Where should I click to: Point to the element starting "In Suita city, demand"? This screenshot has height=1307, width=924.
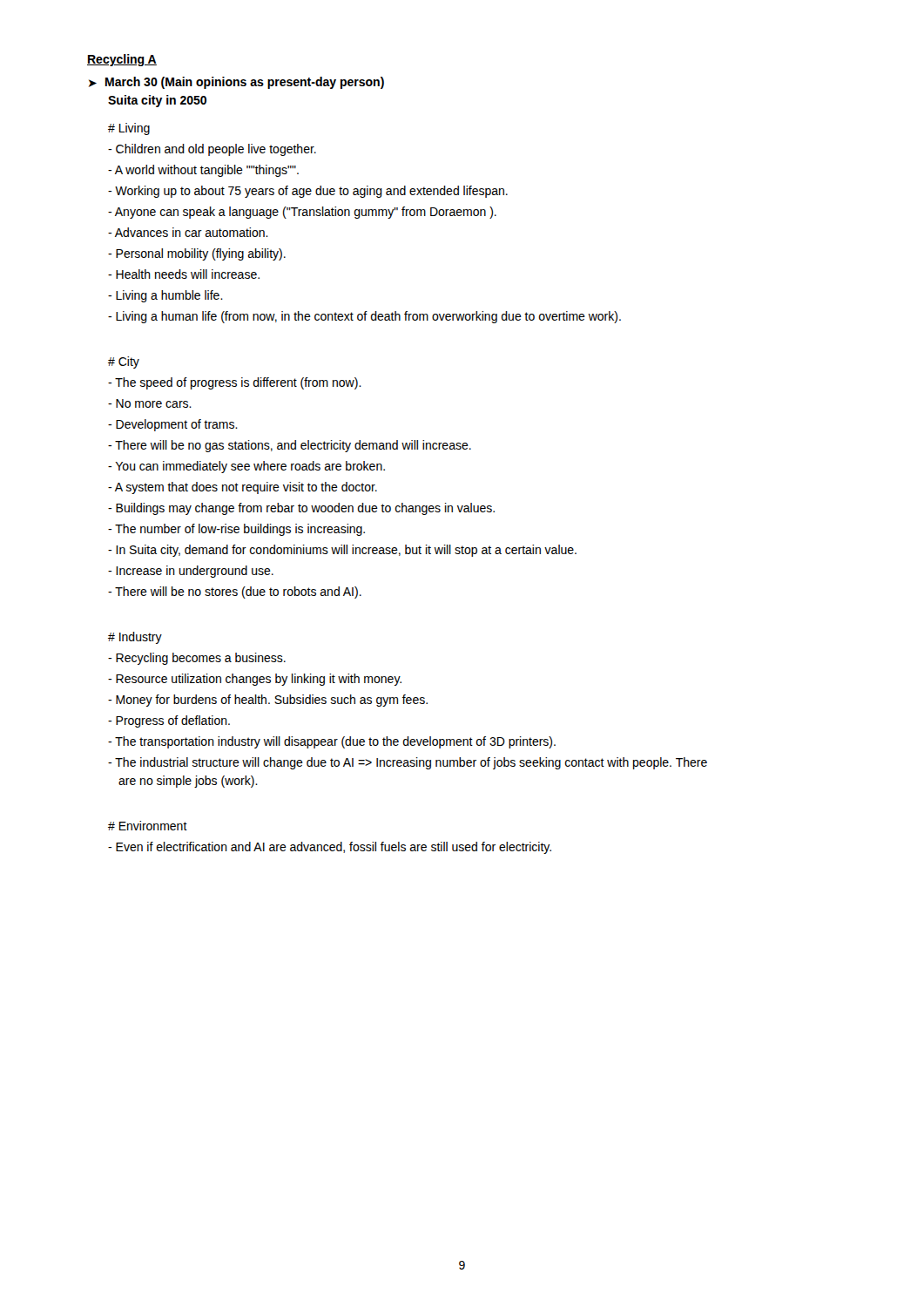coord(343,550)
